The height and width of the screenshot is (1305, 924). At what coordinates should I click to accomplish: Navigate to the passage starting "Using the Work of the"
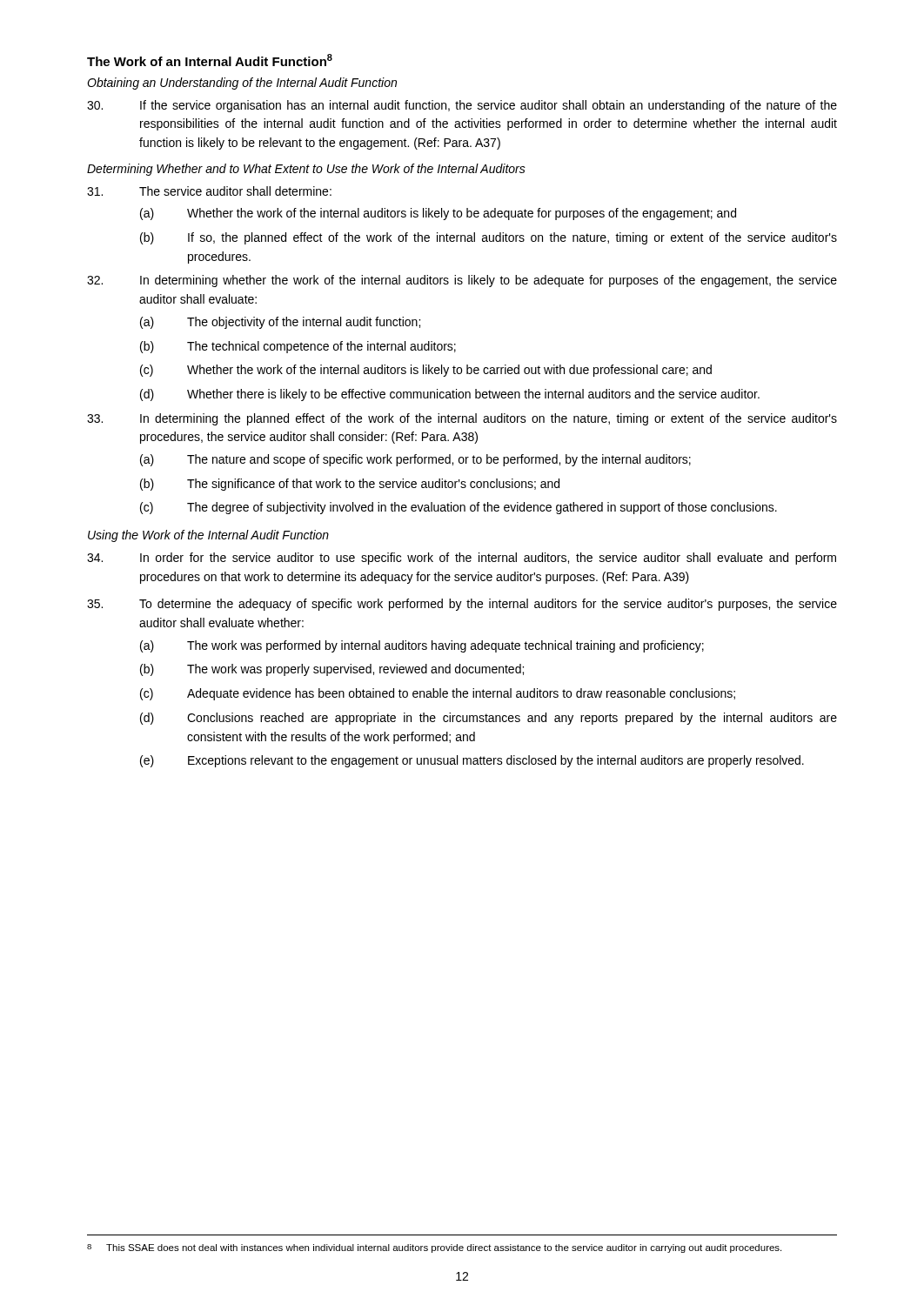tap(208, 535)
